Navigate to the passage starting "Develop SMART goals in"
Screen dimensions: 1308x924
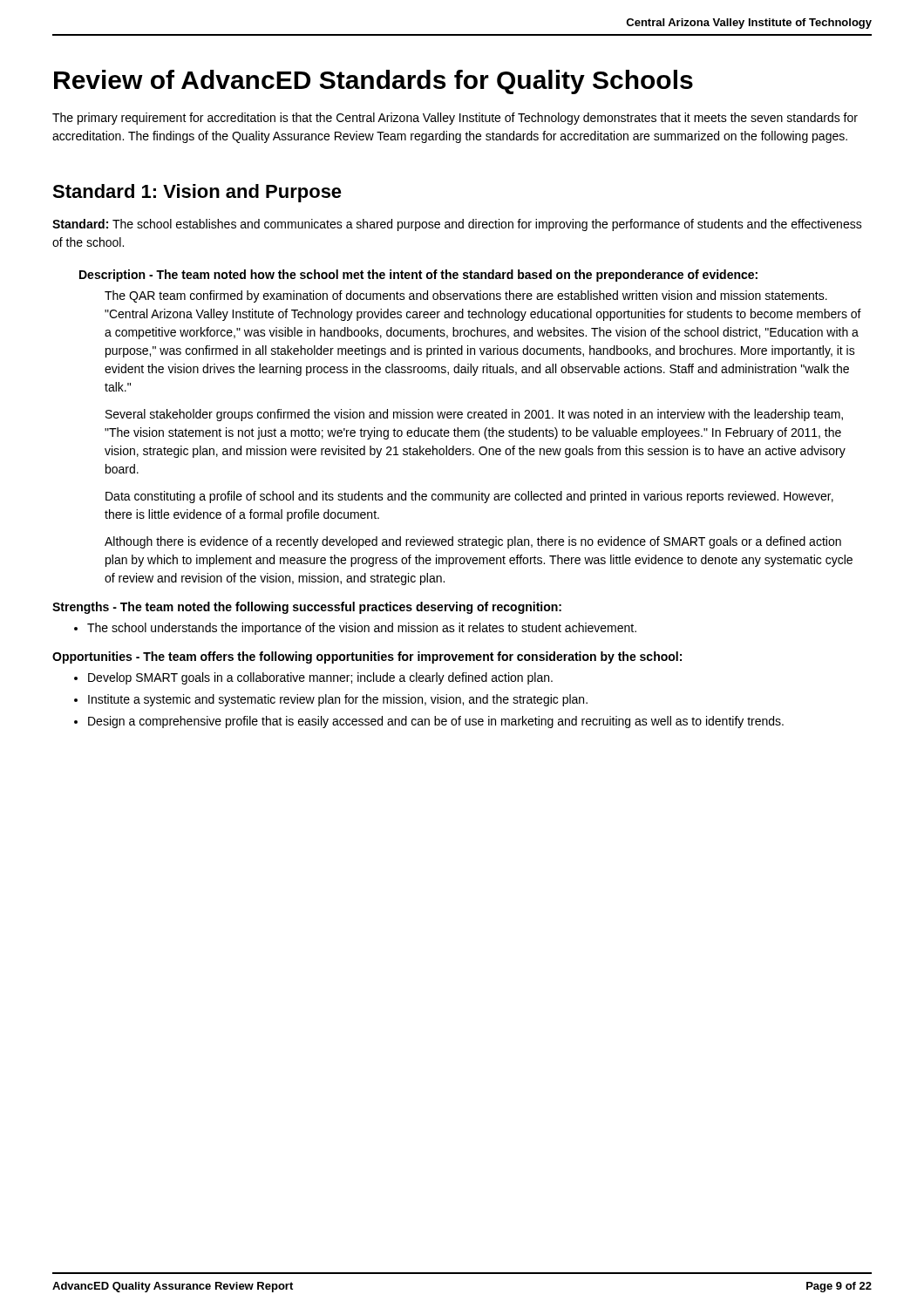point(320,678)
